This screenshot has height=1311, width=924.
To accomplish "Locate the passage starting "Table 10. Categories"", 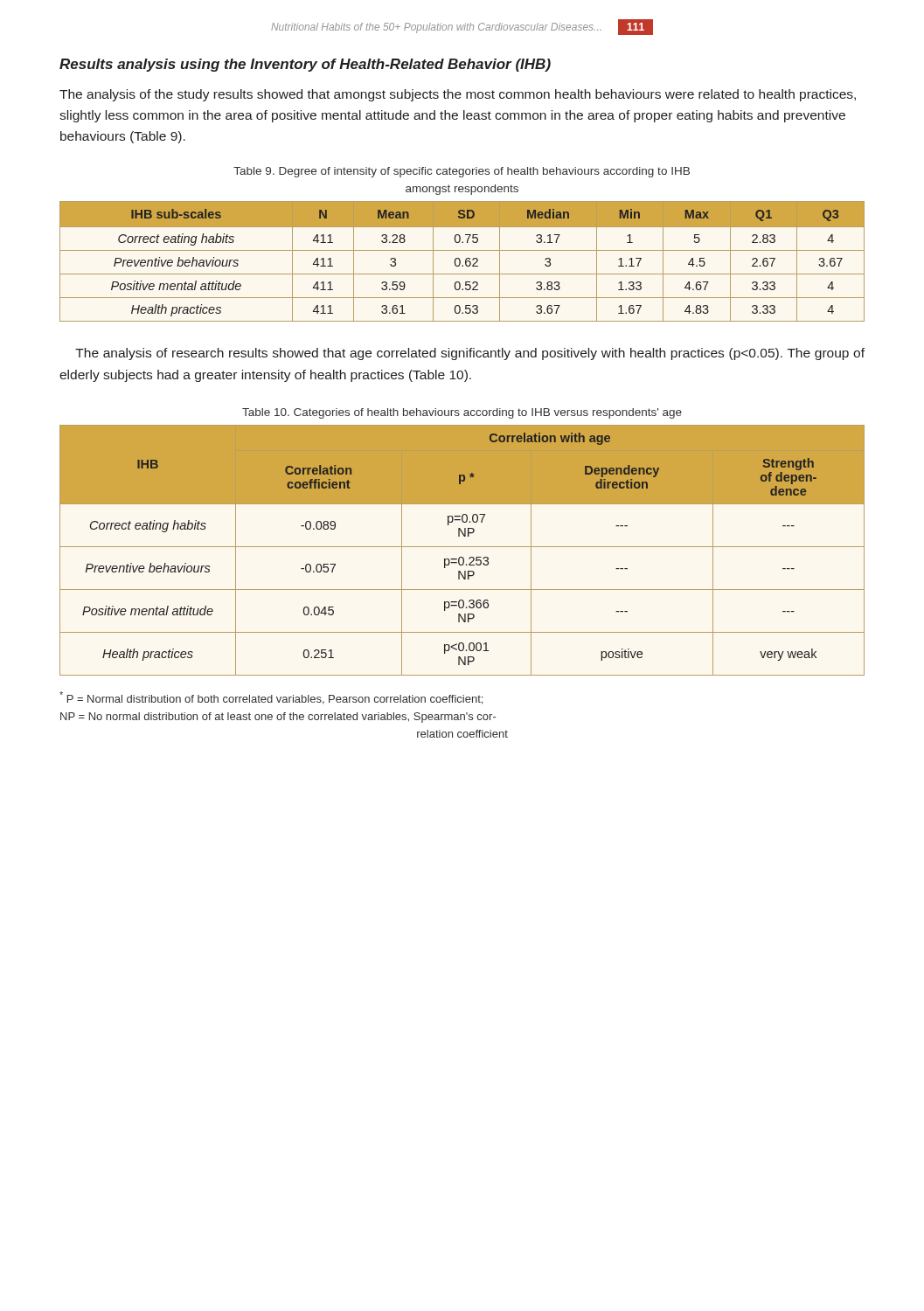I will click(x=462, y=412).
